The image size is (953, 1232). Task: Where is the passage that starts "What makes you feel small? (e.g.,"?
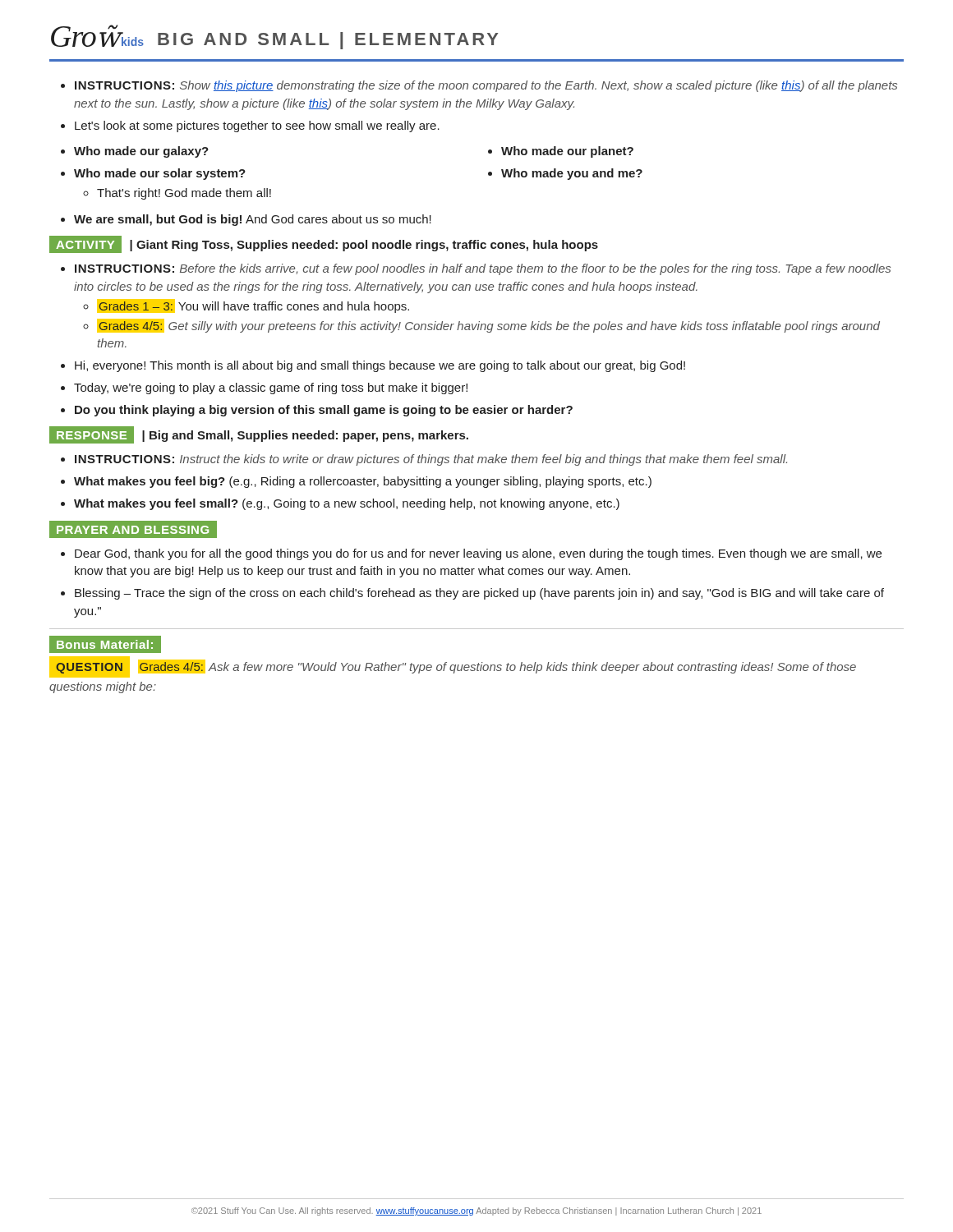pyautogui.click(x=347, y=503)
